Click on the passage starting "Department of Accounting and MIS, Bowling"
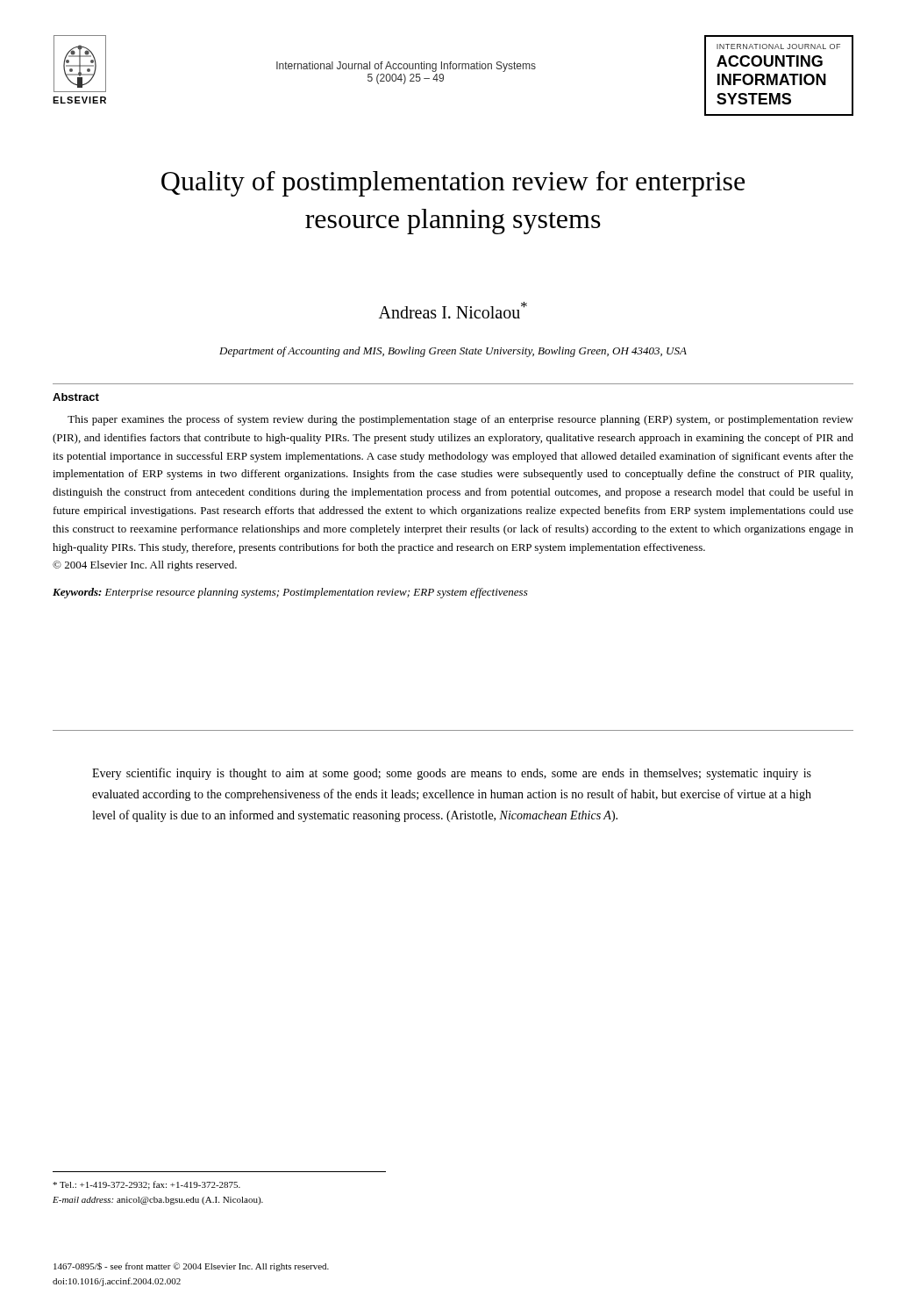The height and width of the screenshot is (1316, 906). tap(453, 350)
